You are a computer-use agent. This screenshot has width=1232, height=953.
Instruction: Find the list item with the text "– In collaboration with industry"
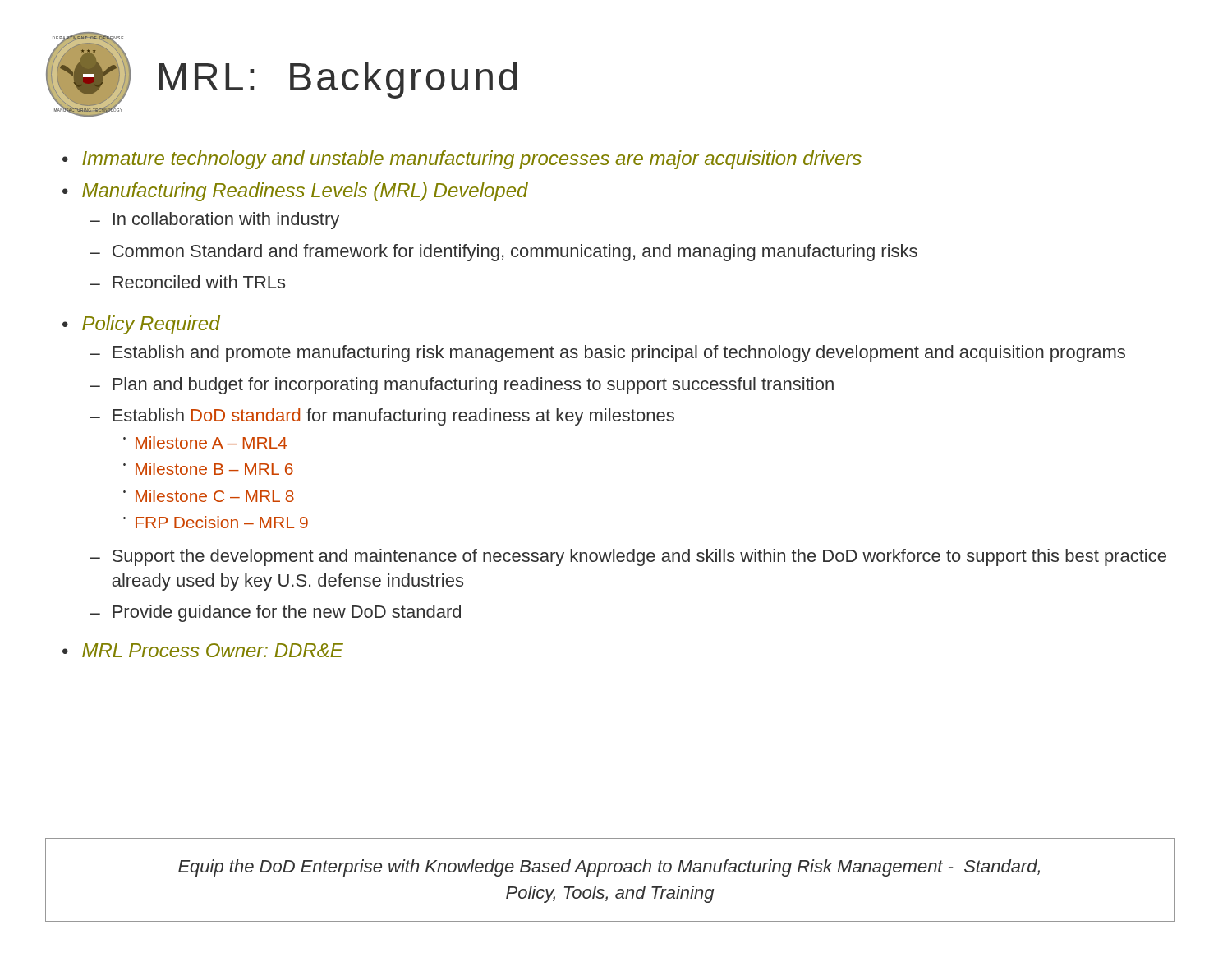214,221
